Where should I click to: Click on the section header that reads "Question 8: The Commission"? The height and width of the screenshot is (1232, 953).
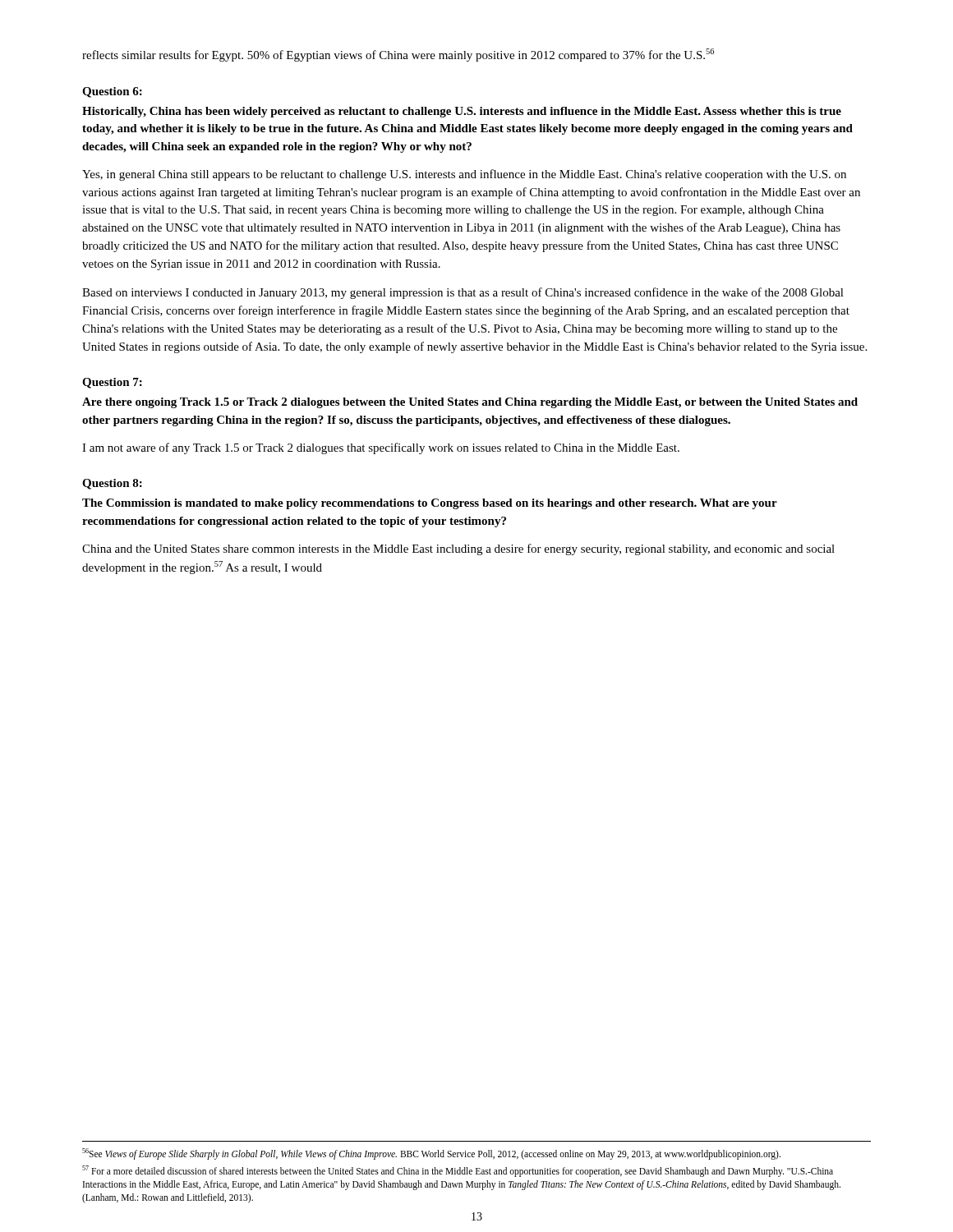click(x=476, y=503)
